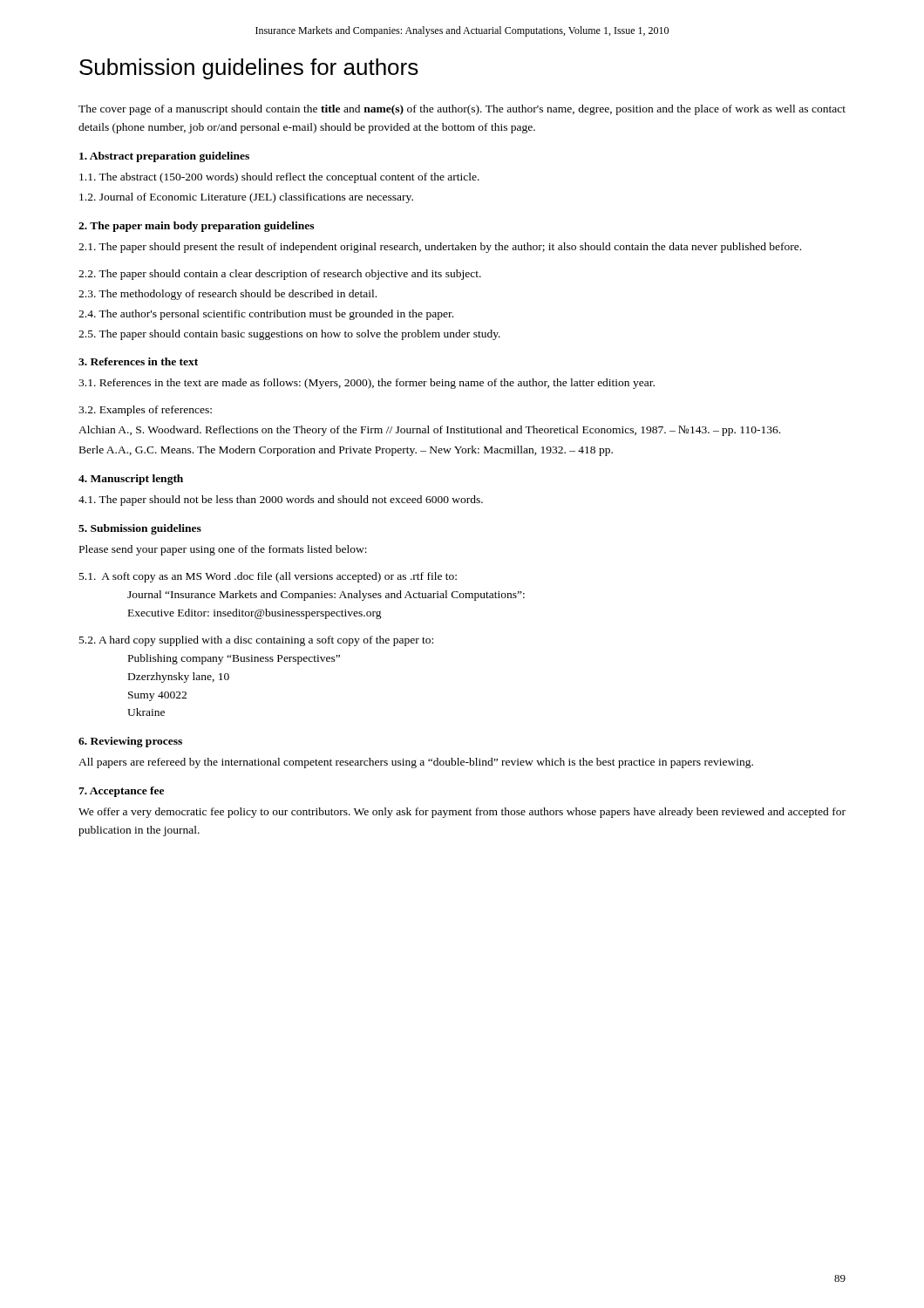
Task: Find the block on this page that starts "1. The paper should present the"
Action: [440, 246]
